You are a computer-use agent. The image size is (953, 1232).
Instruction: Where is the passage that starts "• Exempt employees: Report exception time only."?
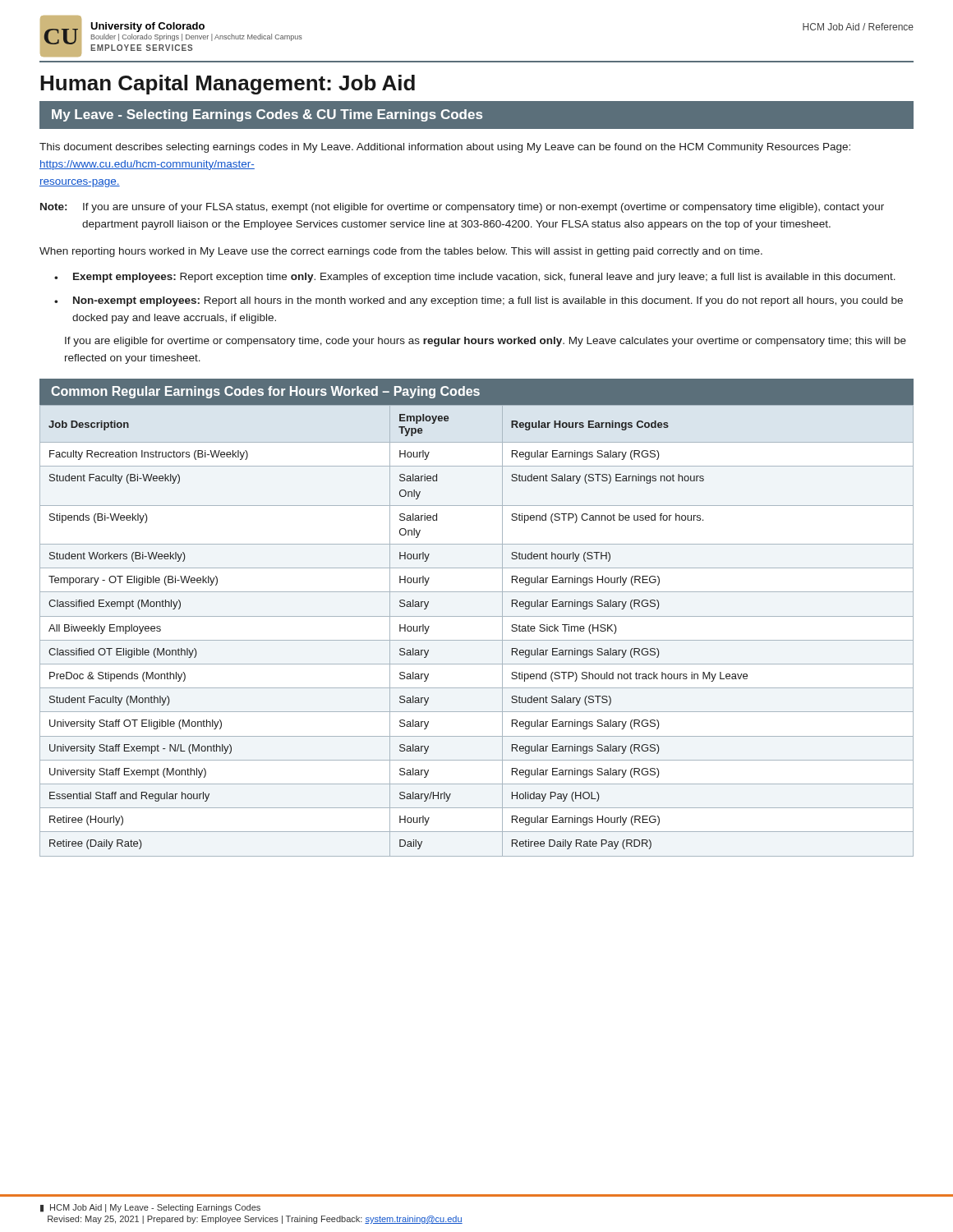pos(484,278)
